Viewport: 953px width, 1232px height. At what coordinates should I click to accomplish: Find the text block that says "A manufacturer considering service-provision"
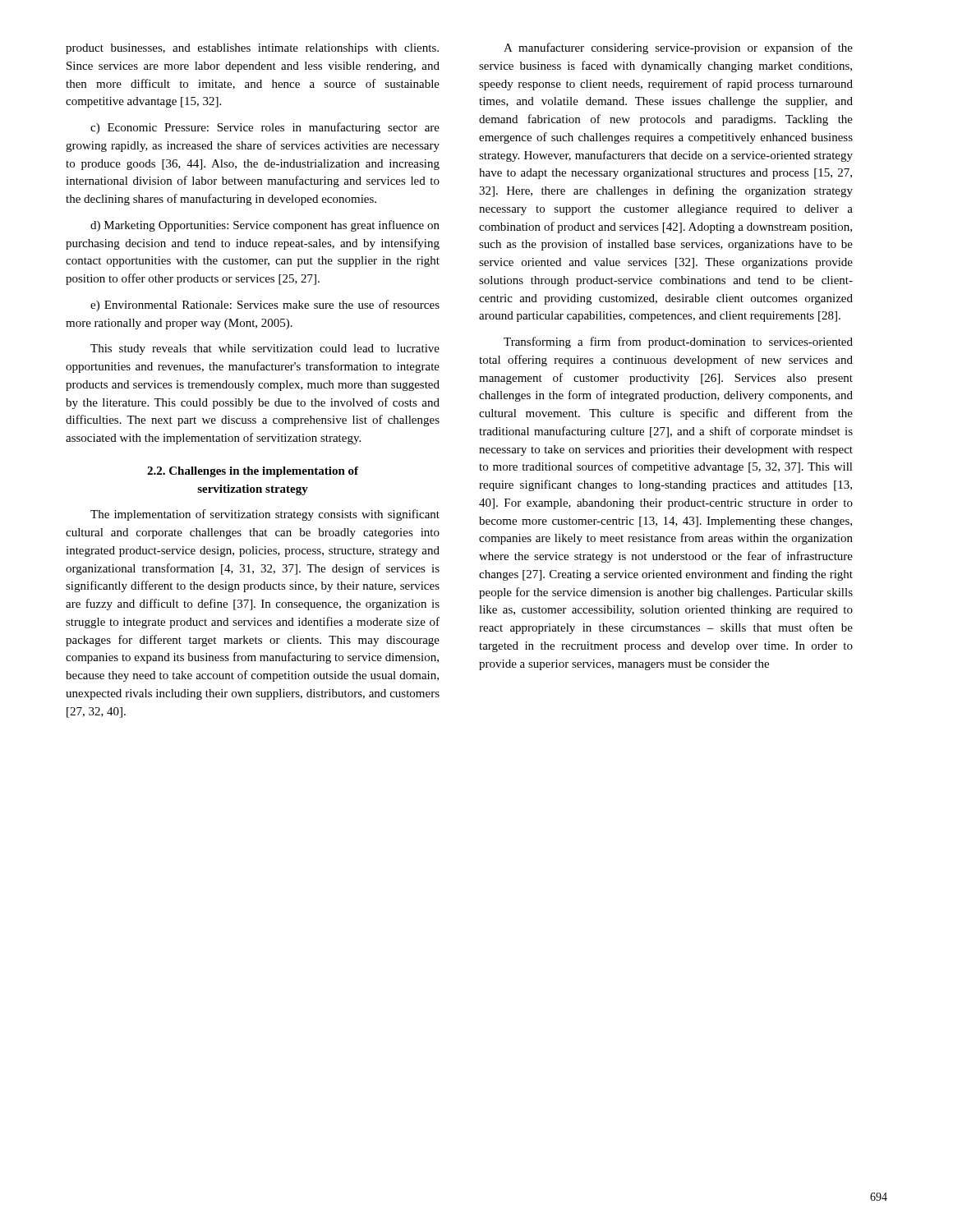click(x=666, y=182)
